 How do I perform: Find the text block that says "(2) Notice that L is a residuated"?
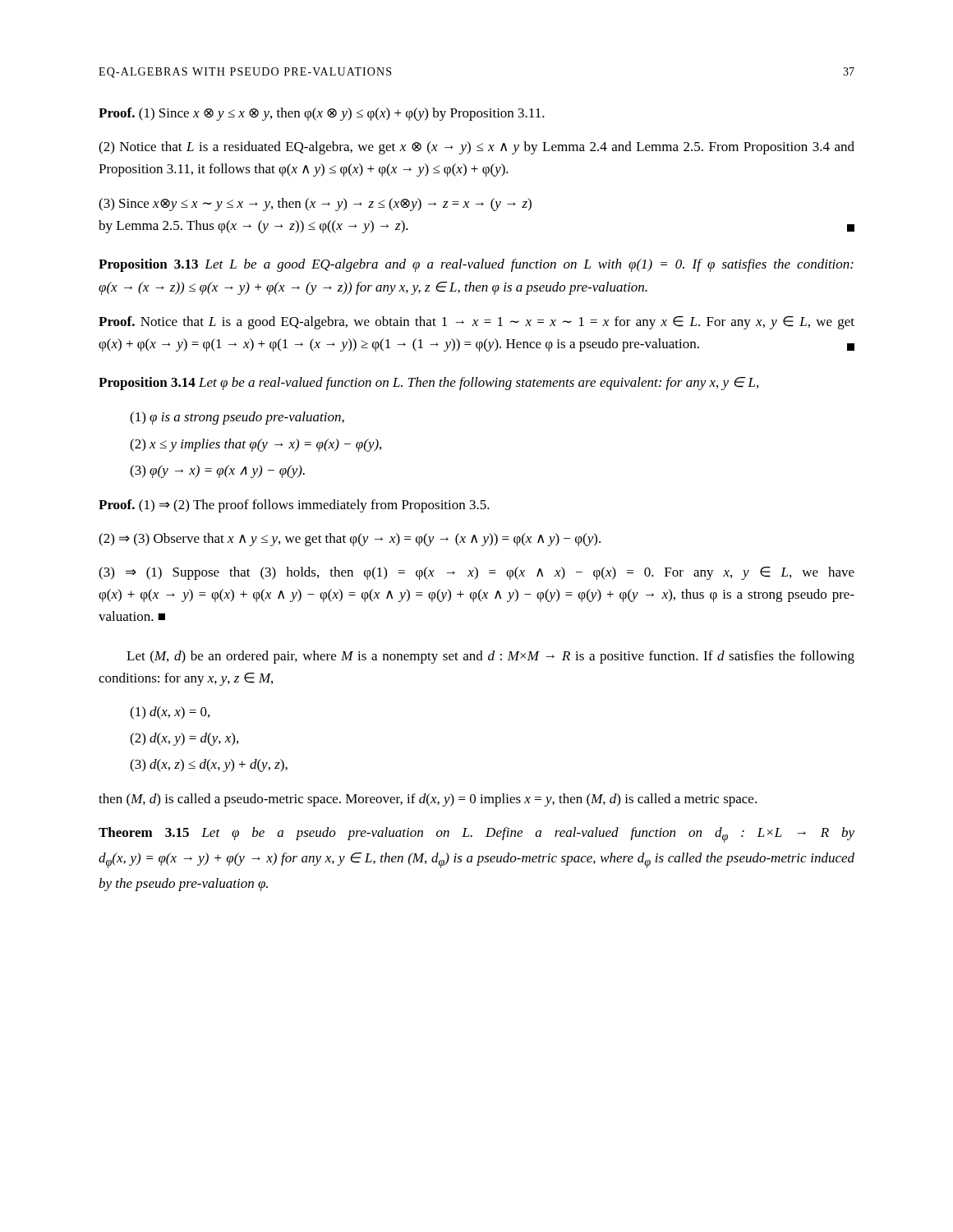476,158
